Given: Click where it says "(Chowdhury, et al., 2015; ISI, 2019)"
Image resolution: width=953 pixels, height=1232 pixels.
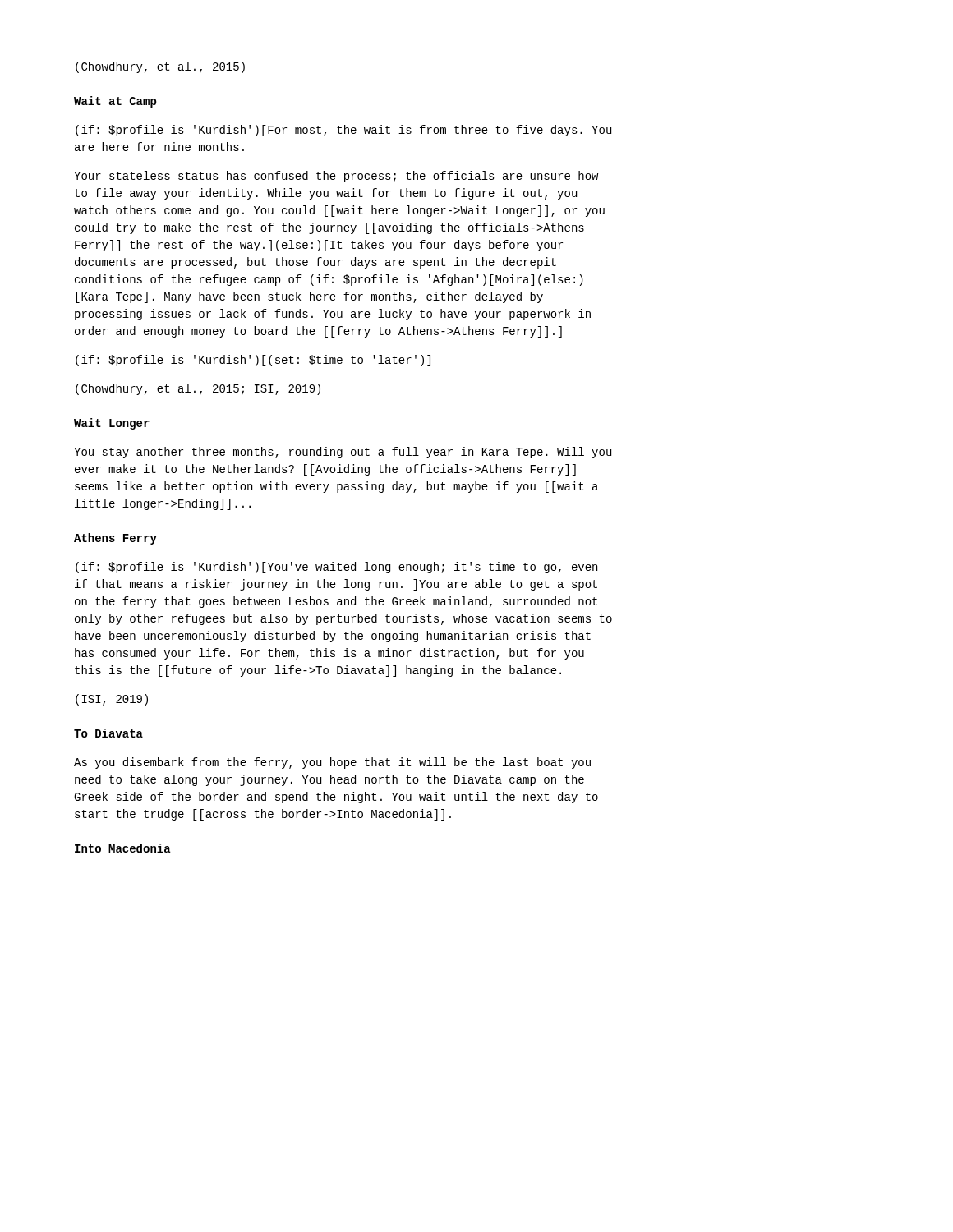Looking at the screenshot, I should pyautogui.click(x=198, y=389).
